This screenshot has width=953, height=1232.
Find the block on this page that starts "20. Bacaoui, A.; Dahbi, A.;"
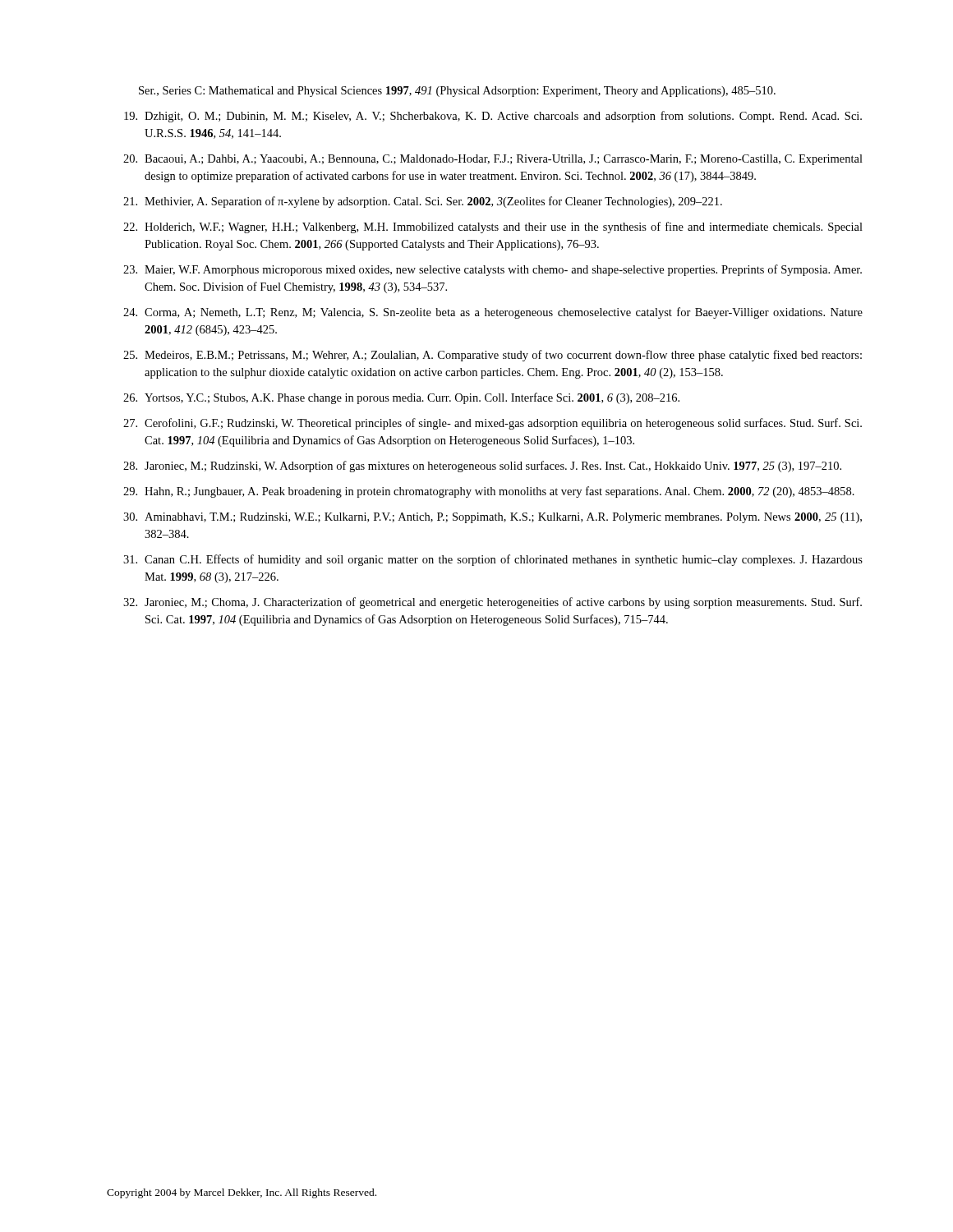coord(485,168)
